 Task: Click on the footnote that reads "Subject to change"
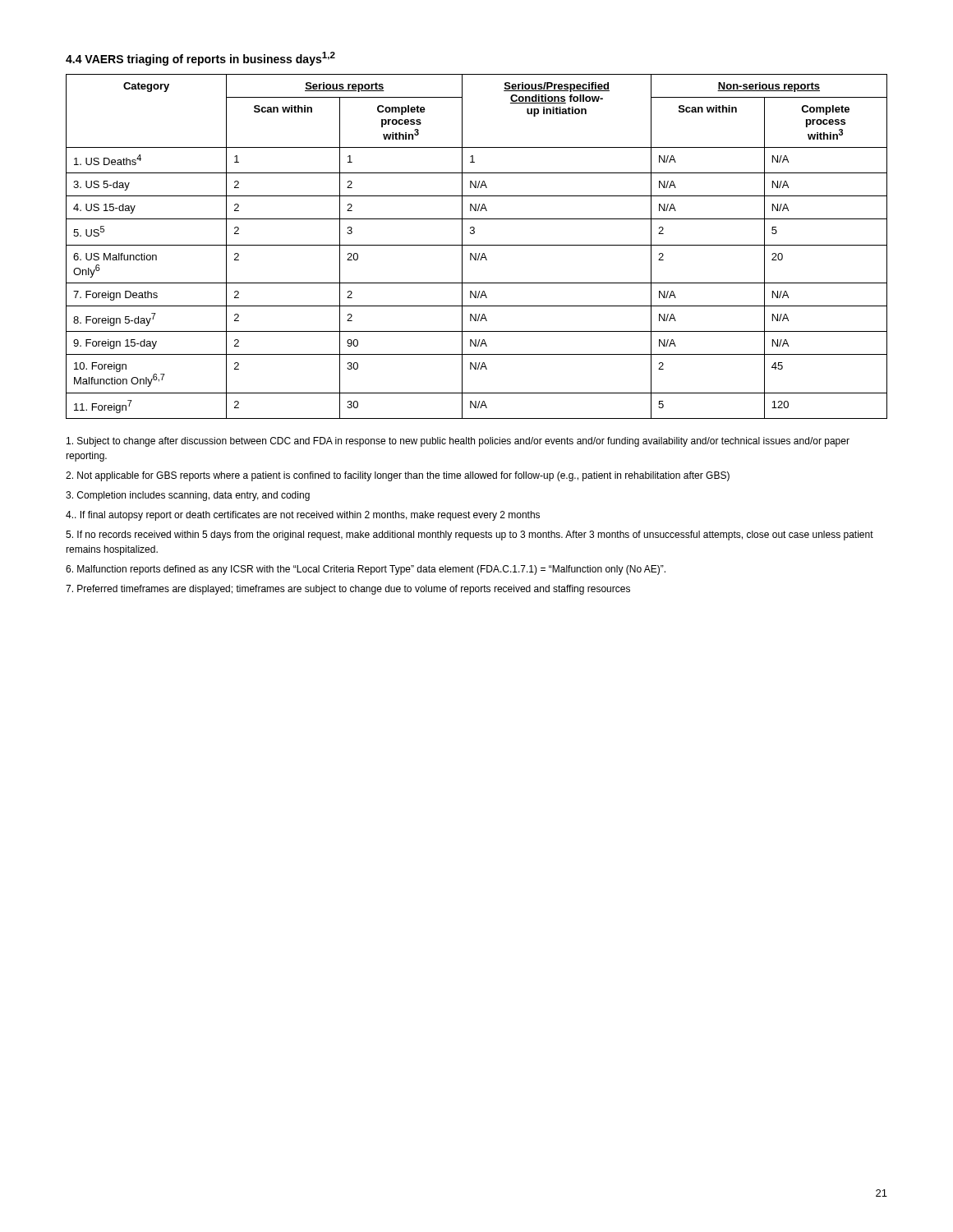click(x=458, y=448)
